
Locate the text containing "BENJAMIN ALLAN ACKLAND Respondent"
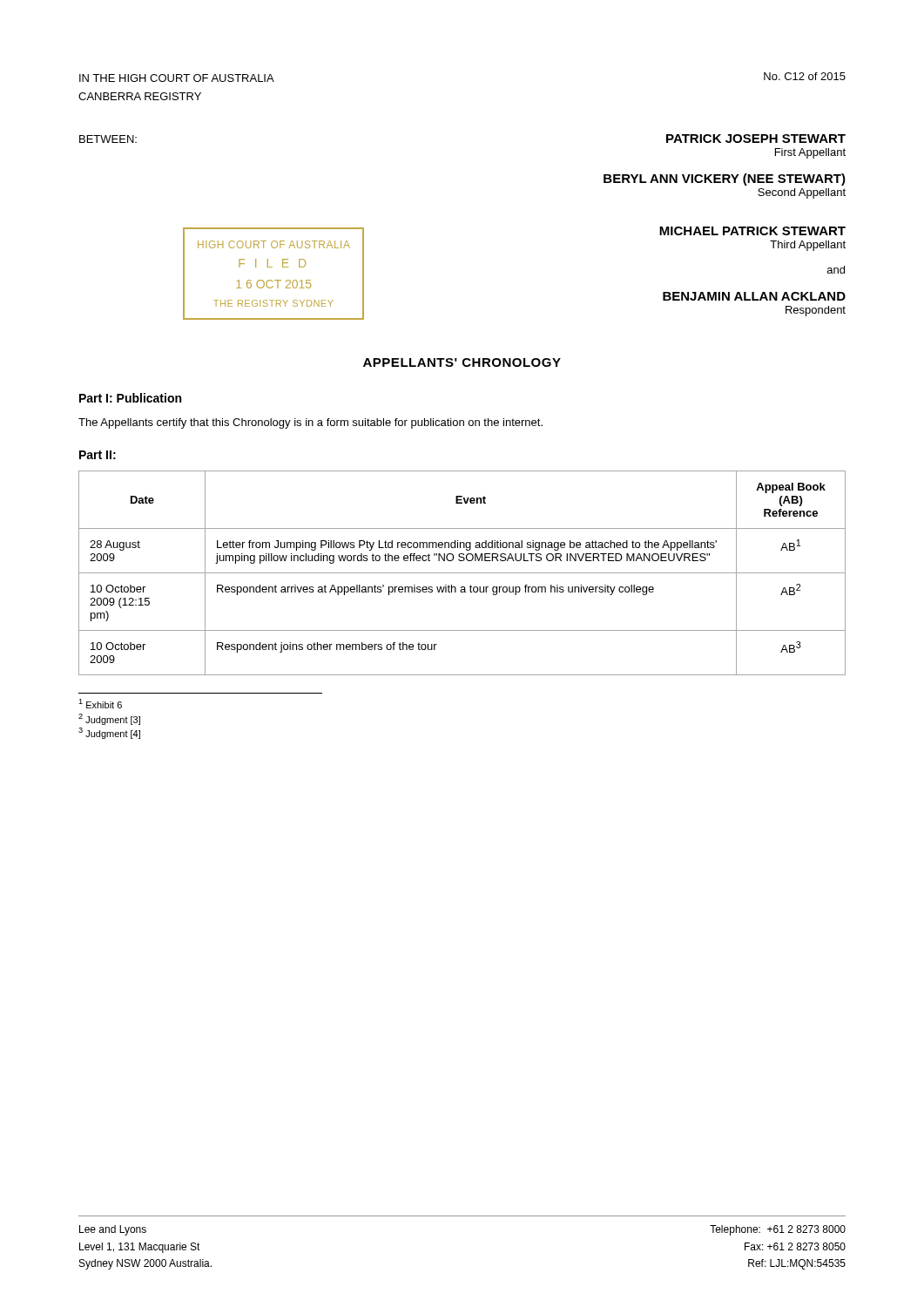(x=752, y=302)
